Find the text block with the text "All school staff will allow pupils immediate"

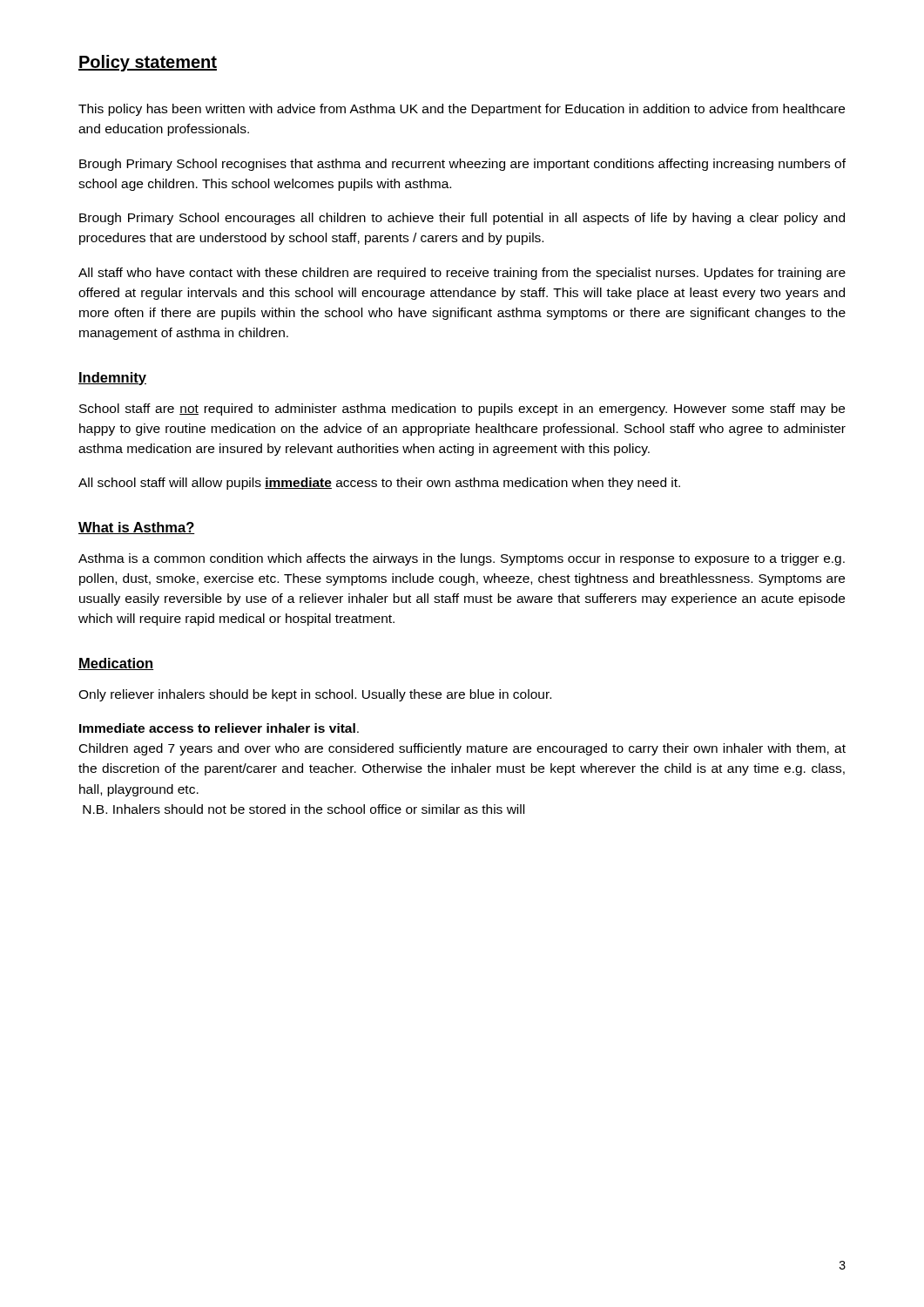(x=380, y=482)
